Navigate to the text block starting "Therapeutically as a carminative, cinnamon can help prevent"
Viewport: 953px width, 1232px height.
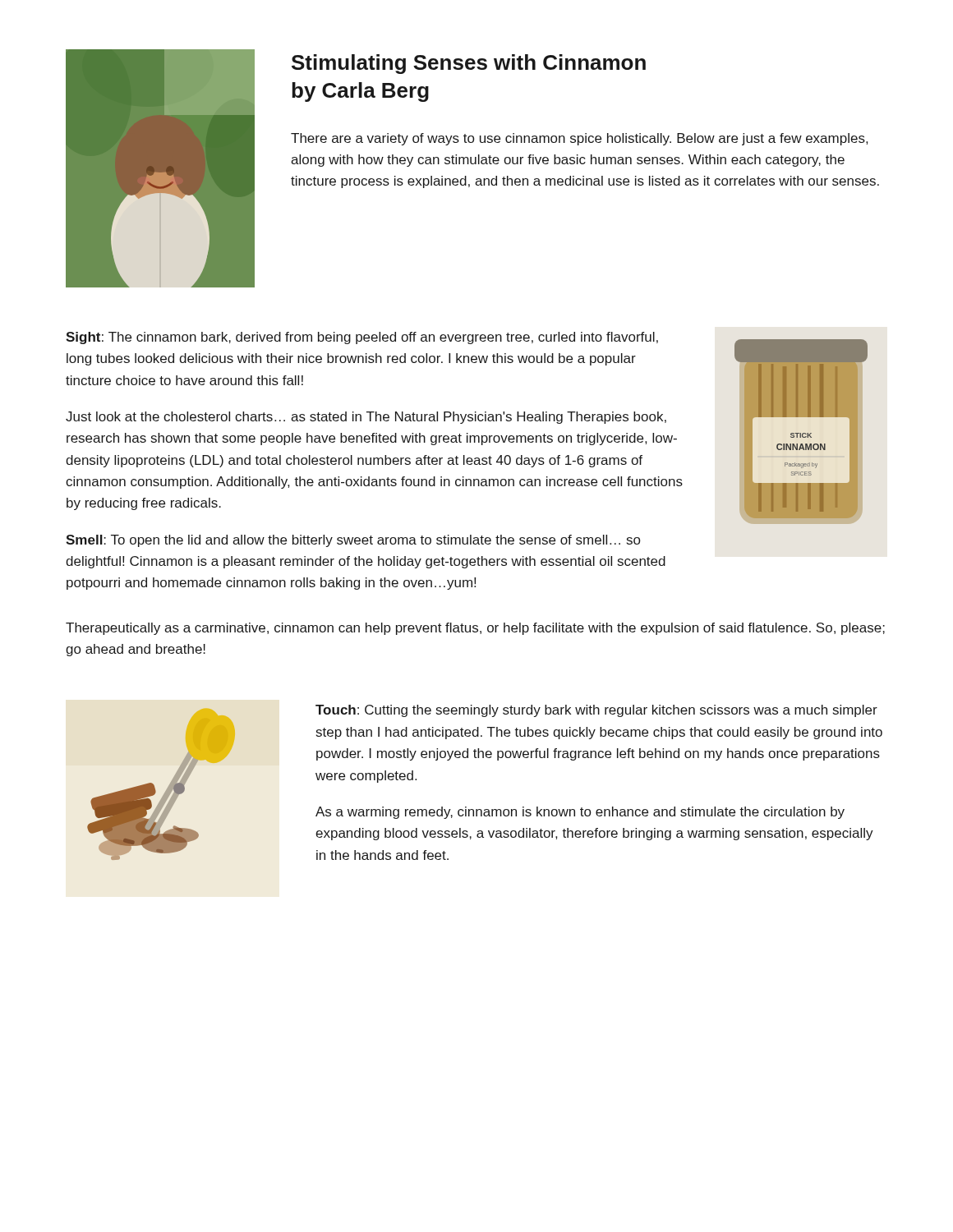[476, 639]
